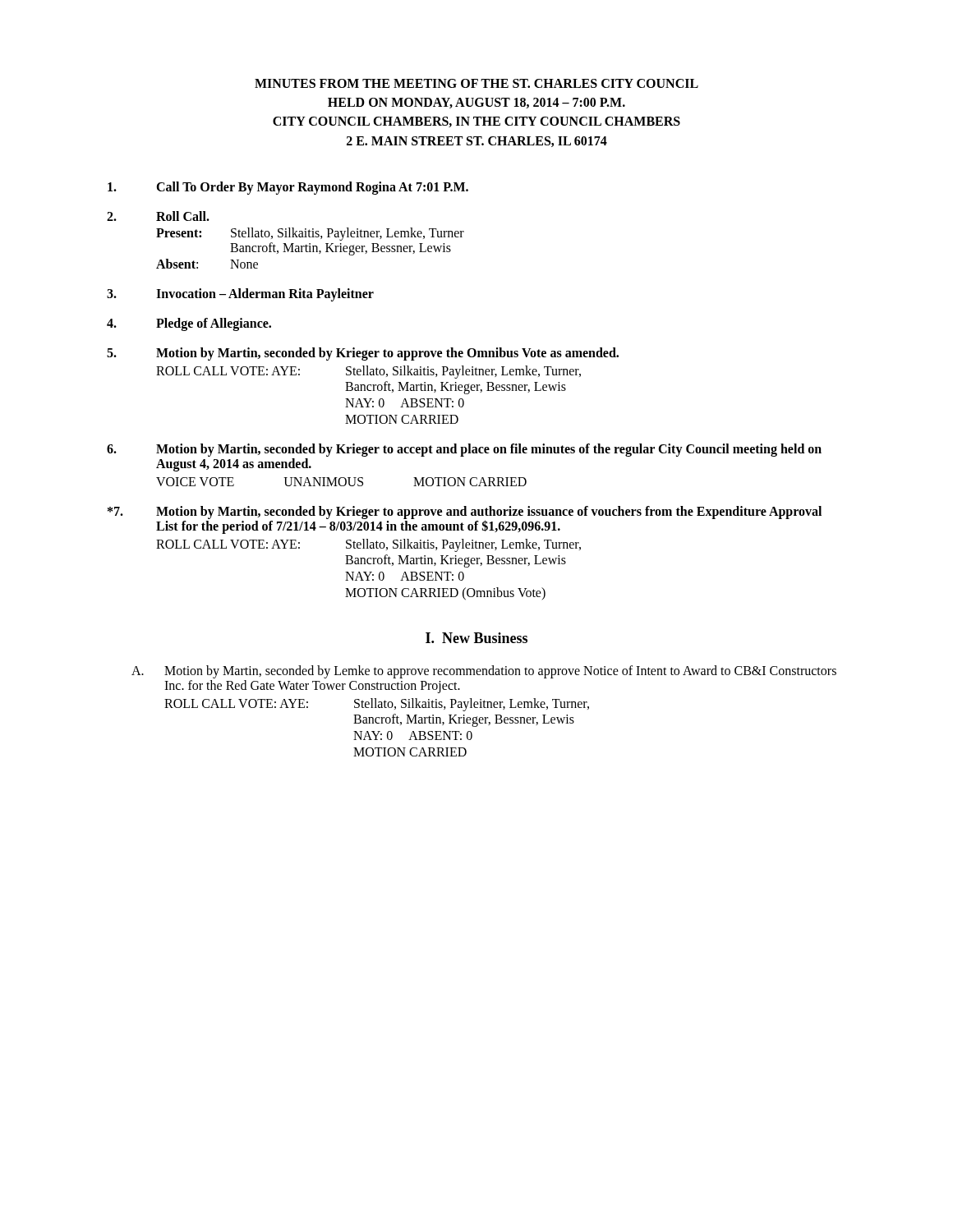Point to the block beginning "5. Motion by Martin, seconded by"
The width and height of the screenshot is (953, 1232).
[476, 386]
